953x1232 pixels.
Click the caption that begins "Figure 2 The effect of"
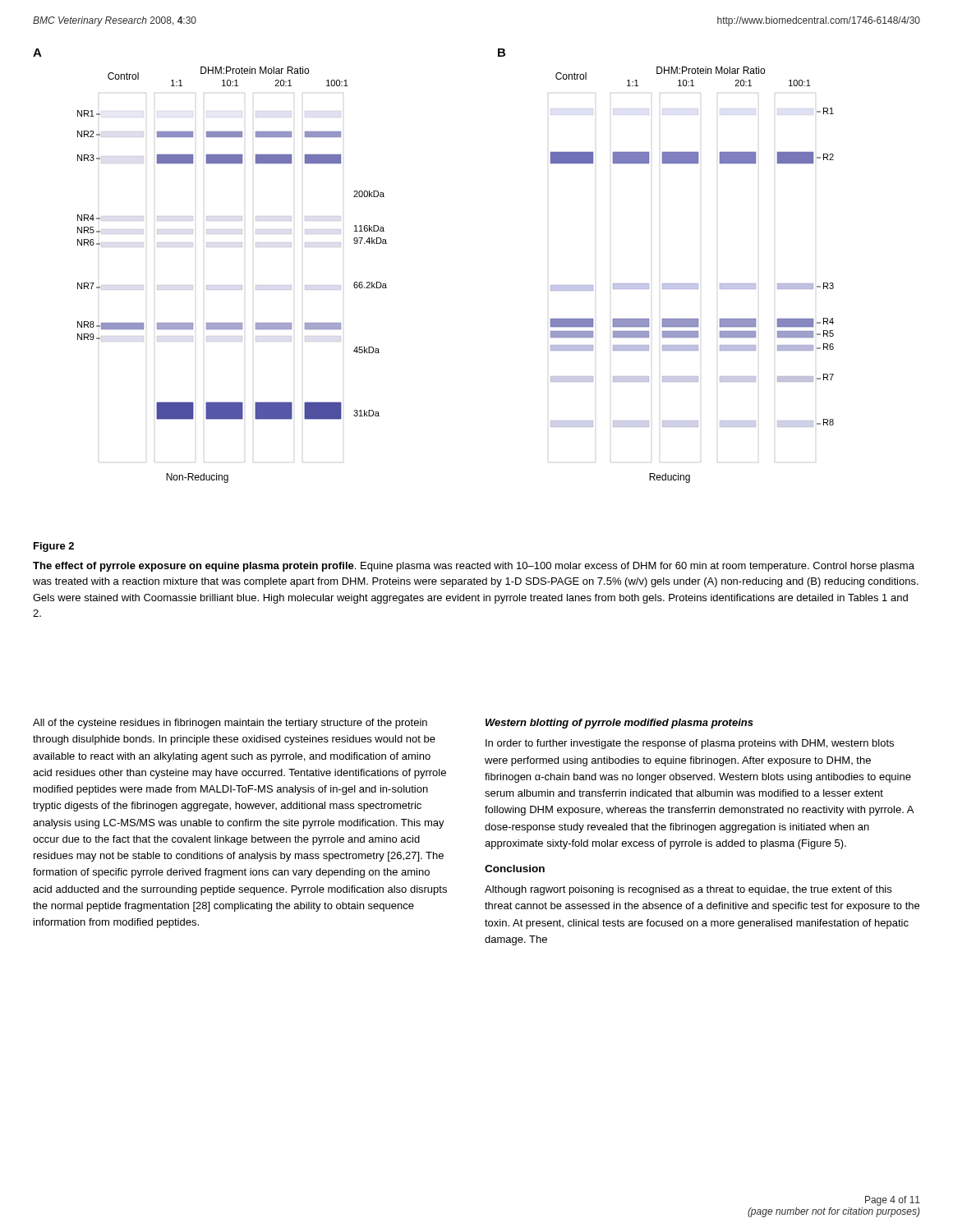[x=476, y=580]
